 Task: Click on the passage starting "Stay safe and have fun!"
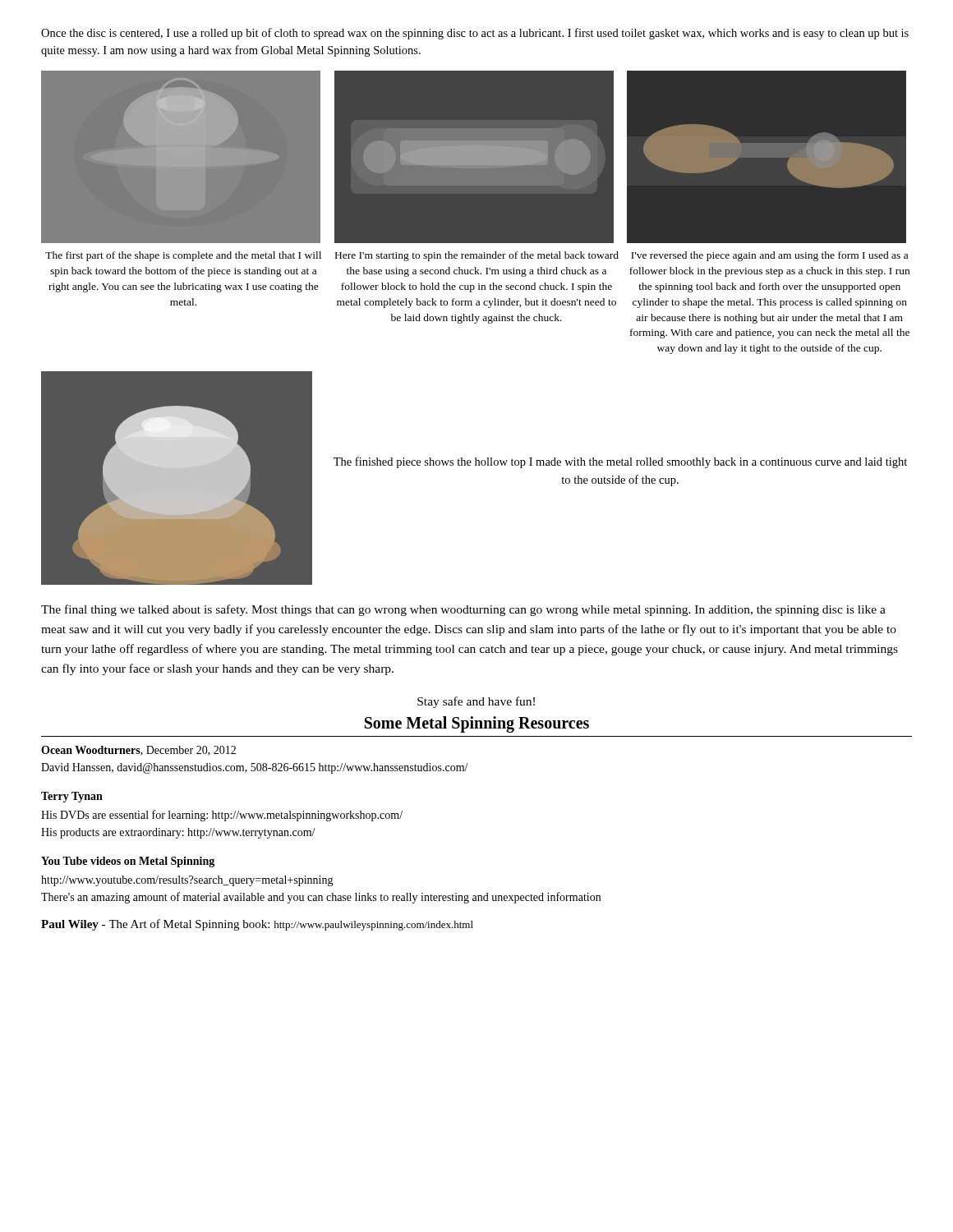tap(476, 701)
